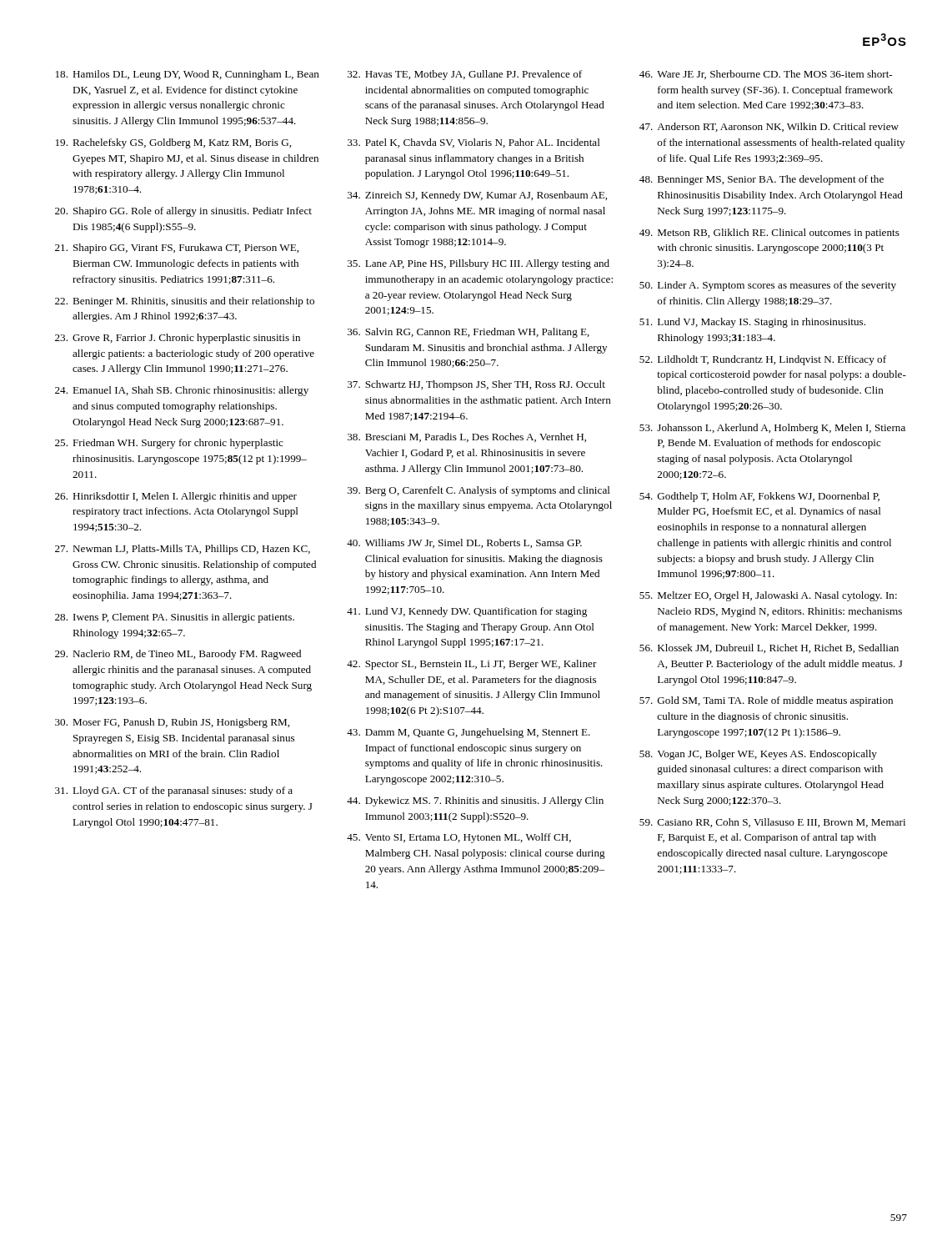The image size is (952, 1251).
Task: Select the list item that says "47. Anderson RT, Aaronson NK, Wilkin"
Action: pyautogui.click(x=768, y=143)
